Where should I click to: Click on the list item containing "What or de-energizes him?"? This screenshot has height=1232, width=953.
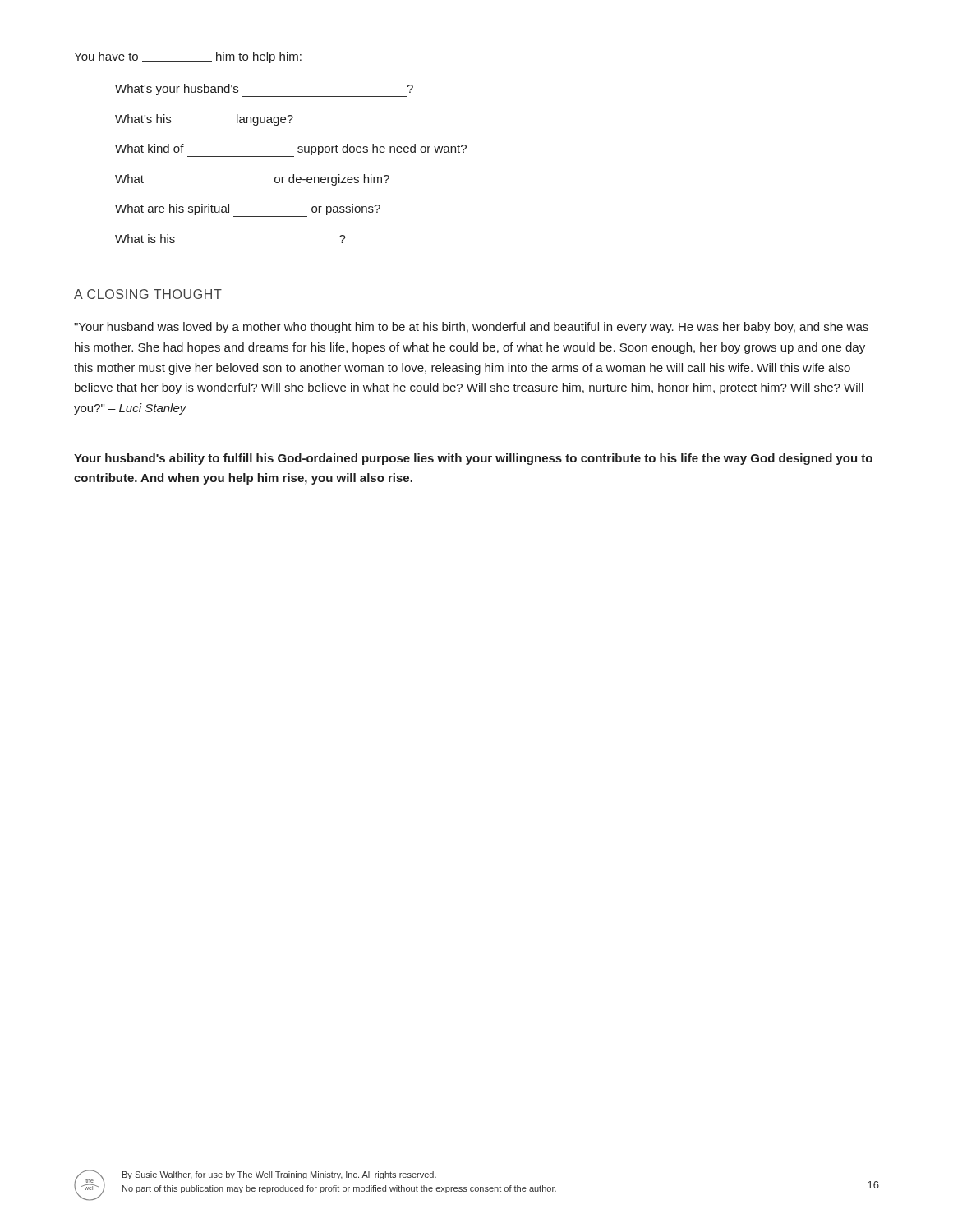(252, 179)
